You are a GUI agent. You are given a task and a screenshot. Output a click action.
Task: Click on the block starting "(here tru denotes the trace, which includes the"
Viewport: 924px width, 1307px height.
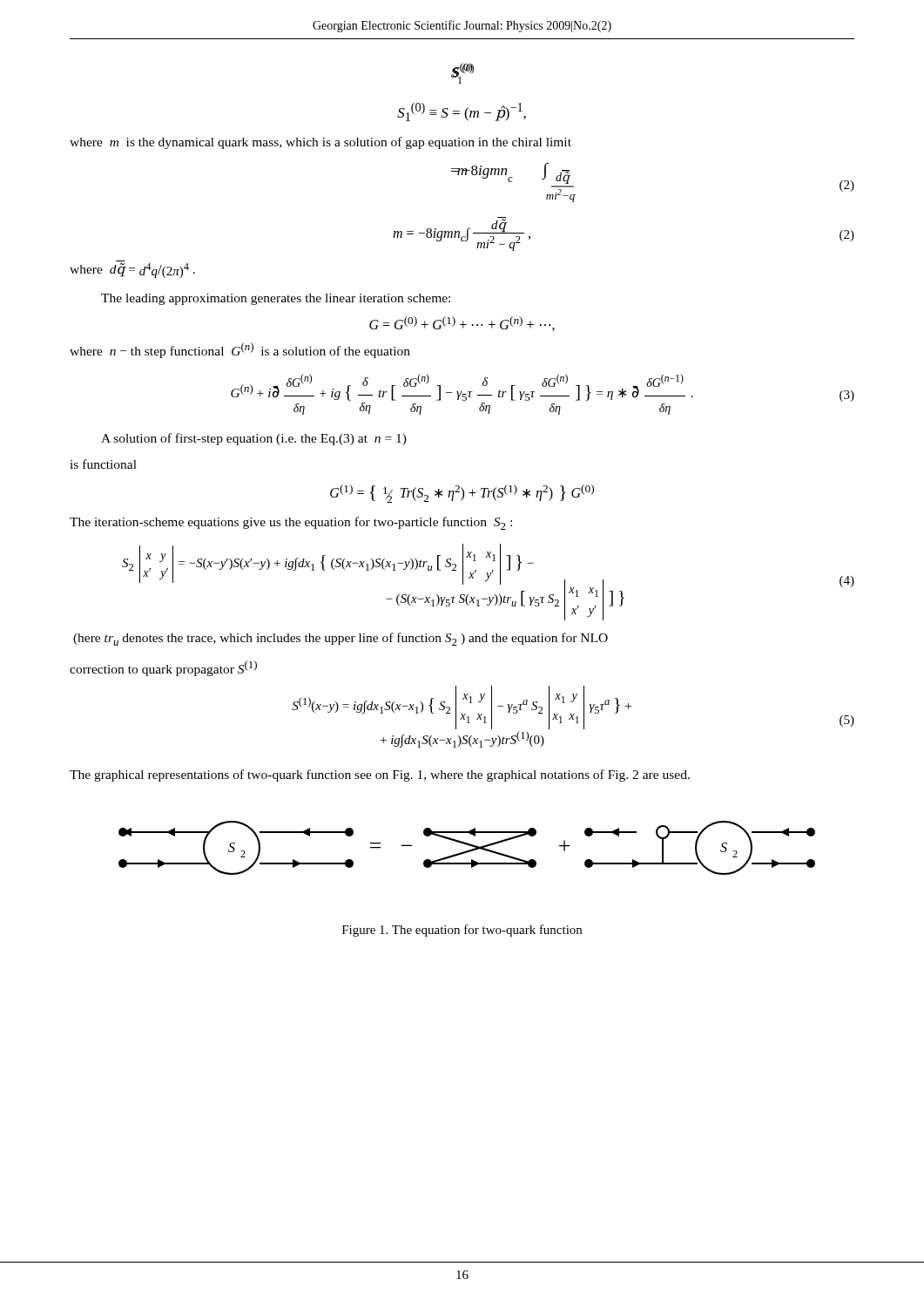339,639
